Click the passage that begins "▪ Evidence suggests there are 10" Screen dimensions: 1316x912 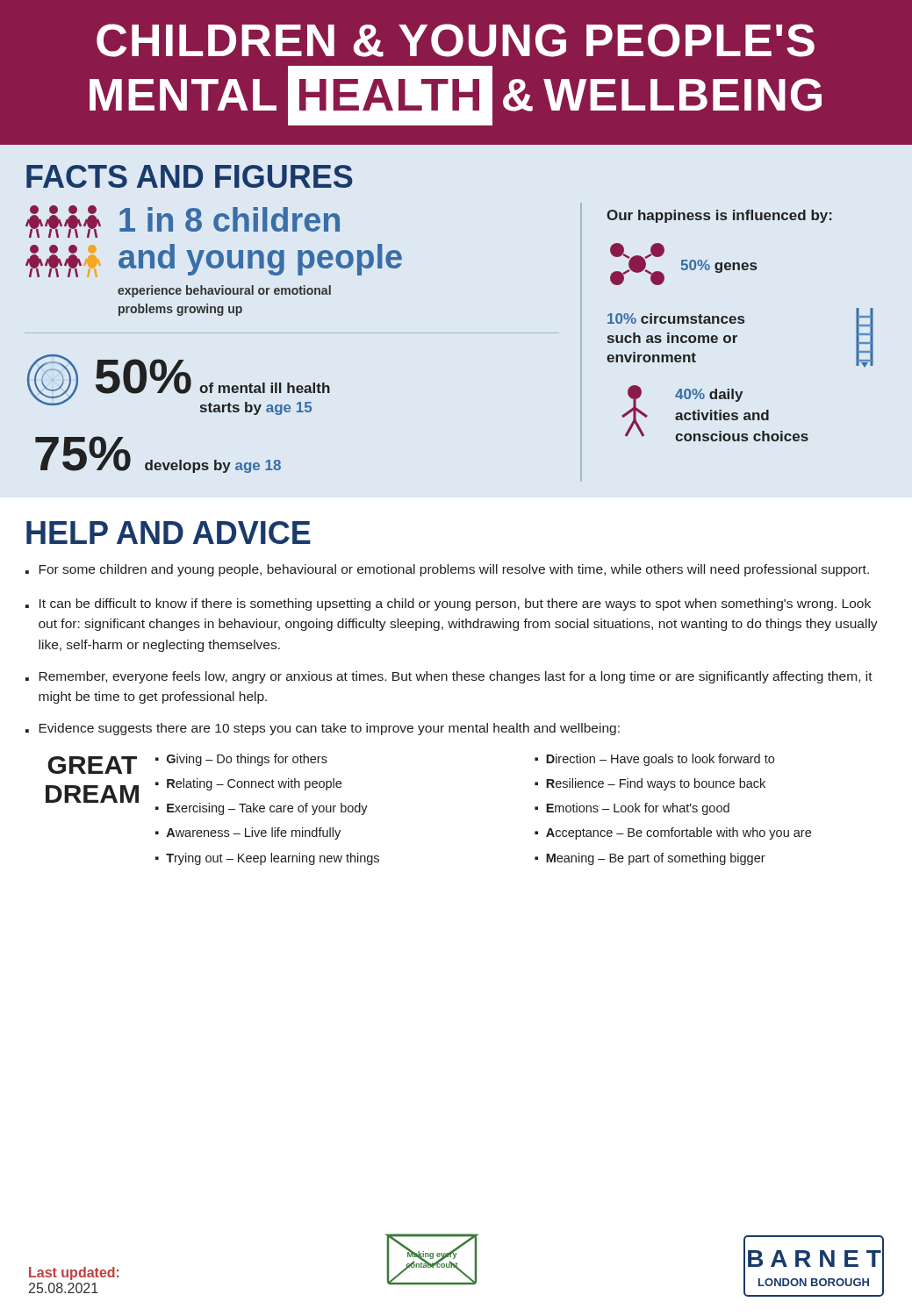click(x=323, y=729)
